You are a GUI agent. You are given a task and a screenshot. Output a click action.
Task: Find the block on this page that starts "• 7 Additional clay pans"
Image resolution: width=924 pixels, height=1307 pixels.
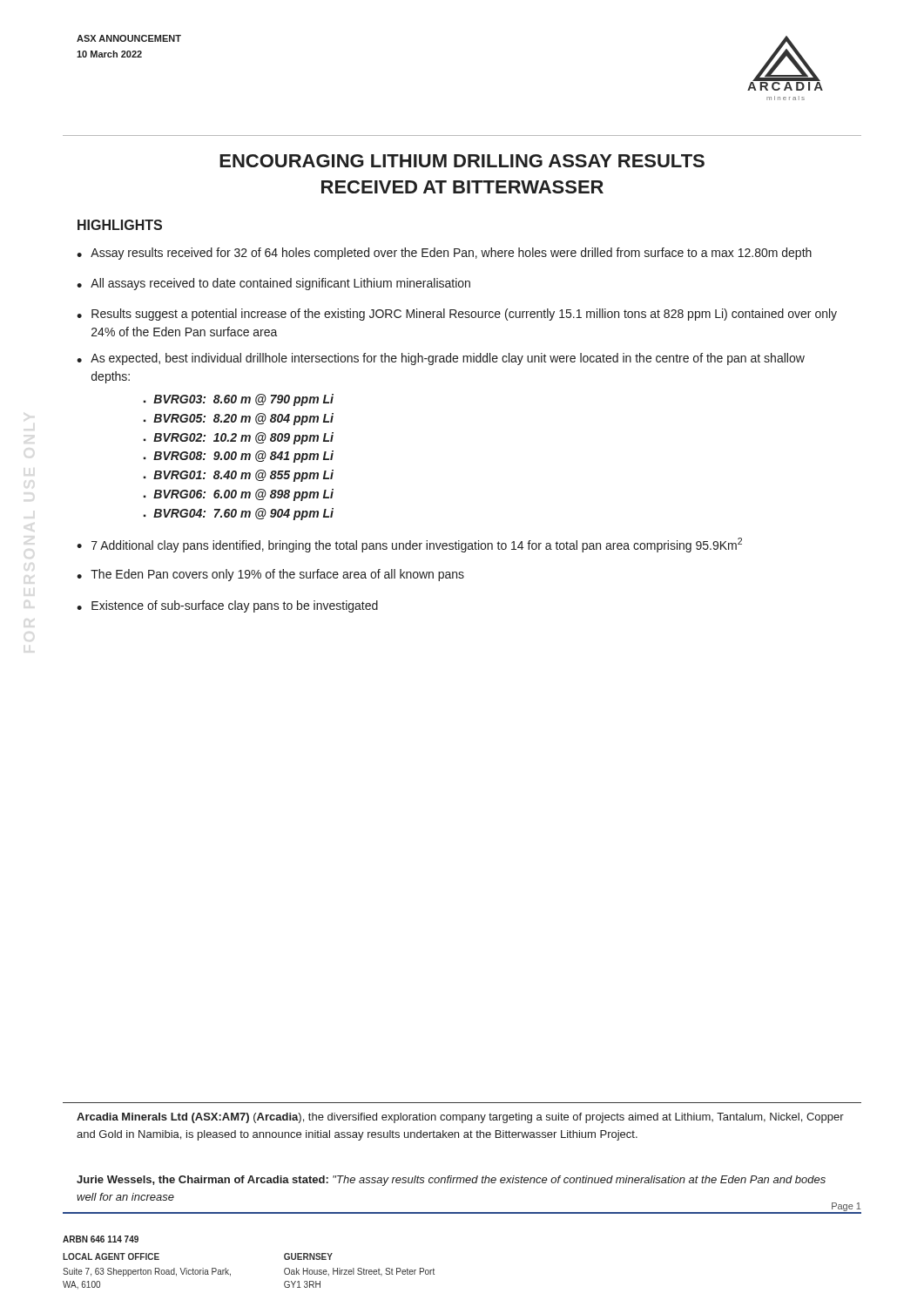410,547
